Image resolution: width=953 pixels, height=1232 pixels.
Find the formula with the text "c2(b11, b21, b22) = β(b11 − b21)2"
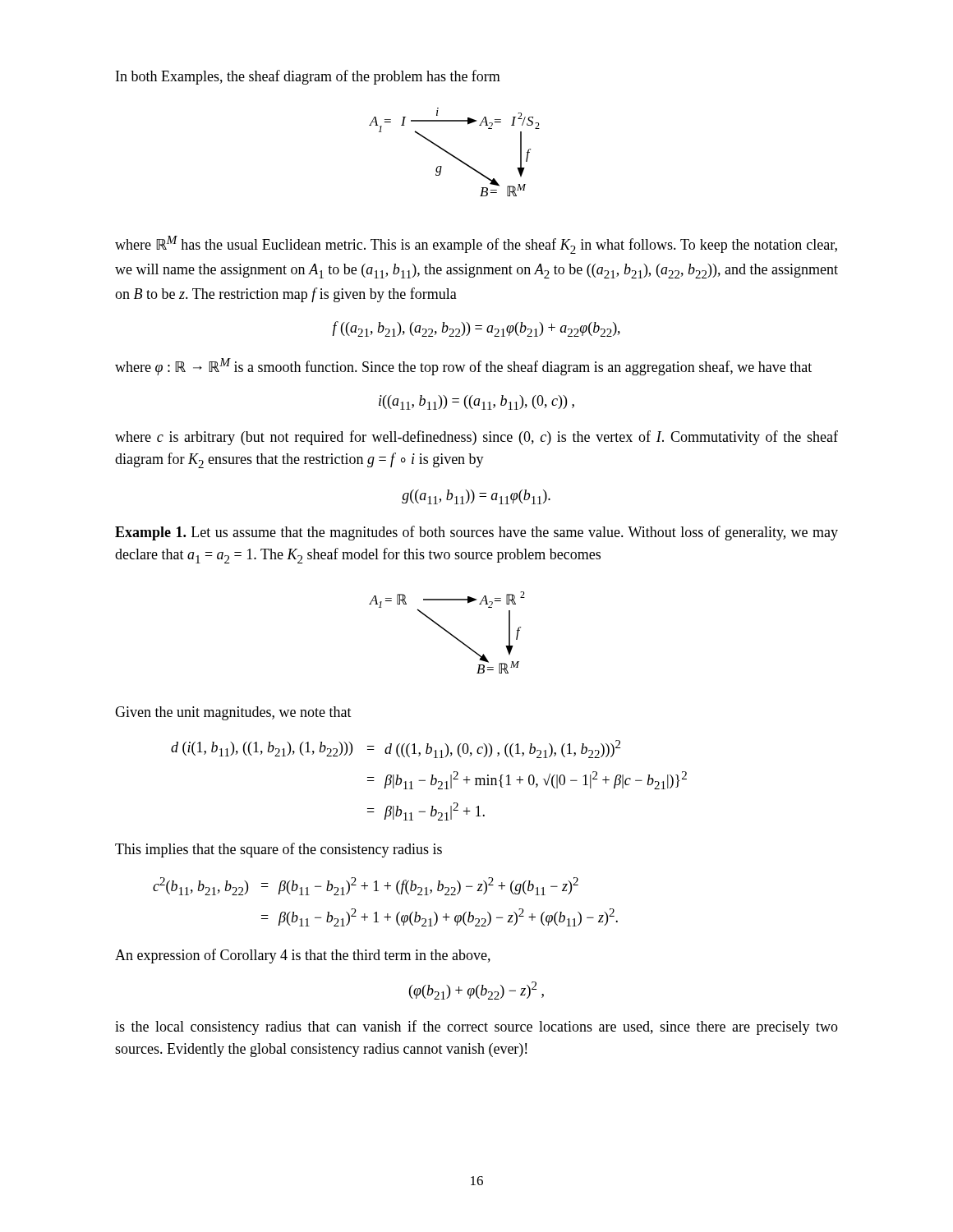click(385, 902)
